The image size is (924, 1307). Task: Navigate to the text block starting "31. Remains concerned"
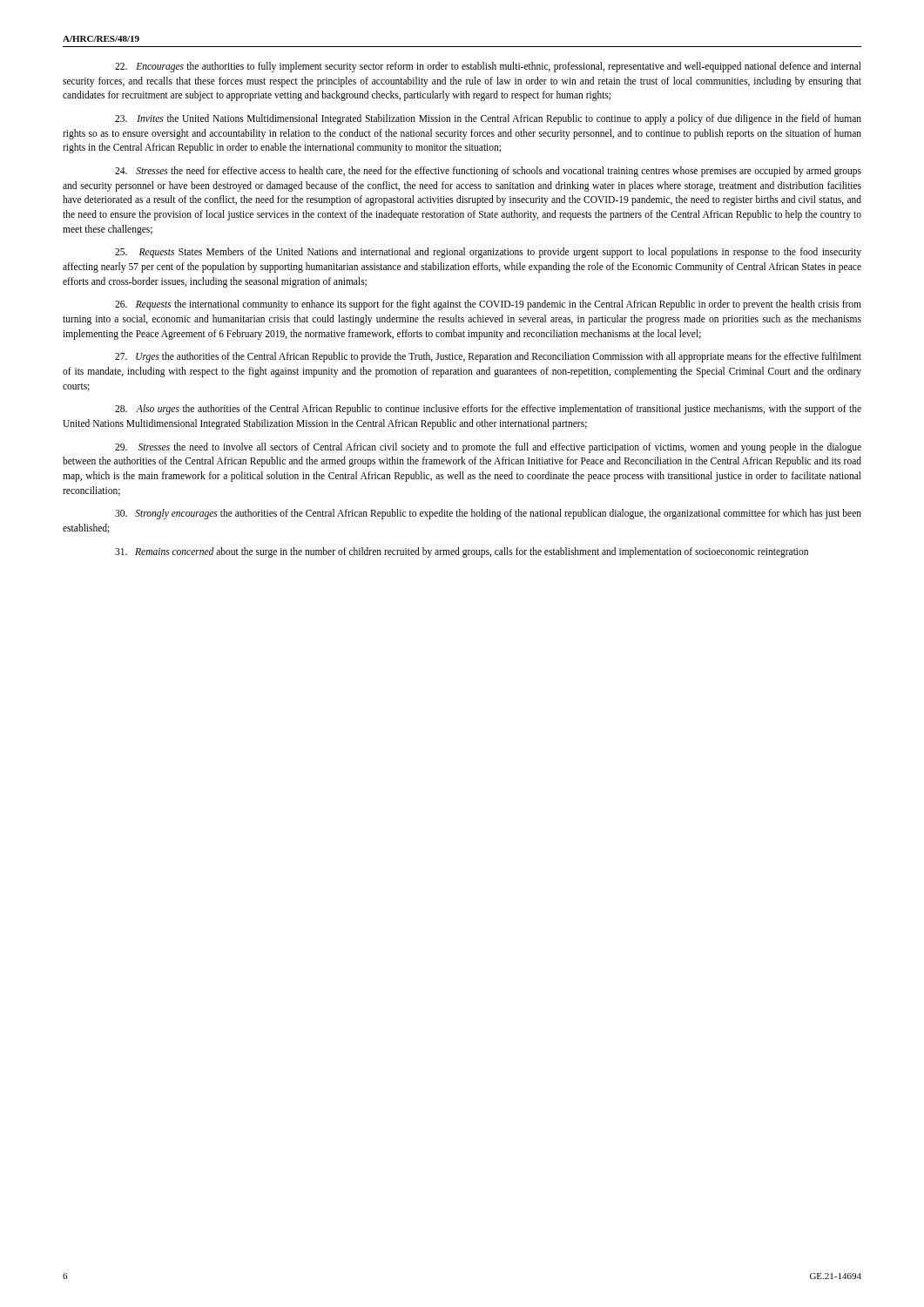pos(462,551)
